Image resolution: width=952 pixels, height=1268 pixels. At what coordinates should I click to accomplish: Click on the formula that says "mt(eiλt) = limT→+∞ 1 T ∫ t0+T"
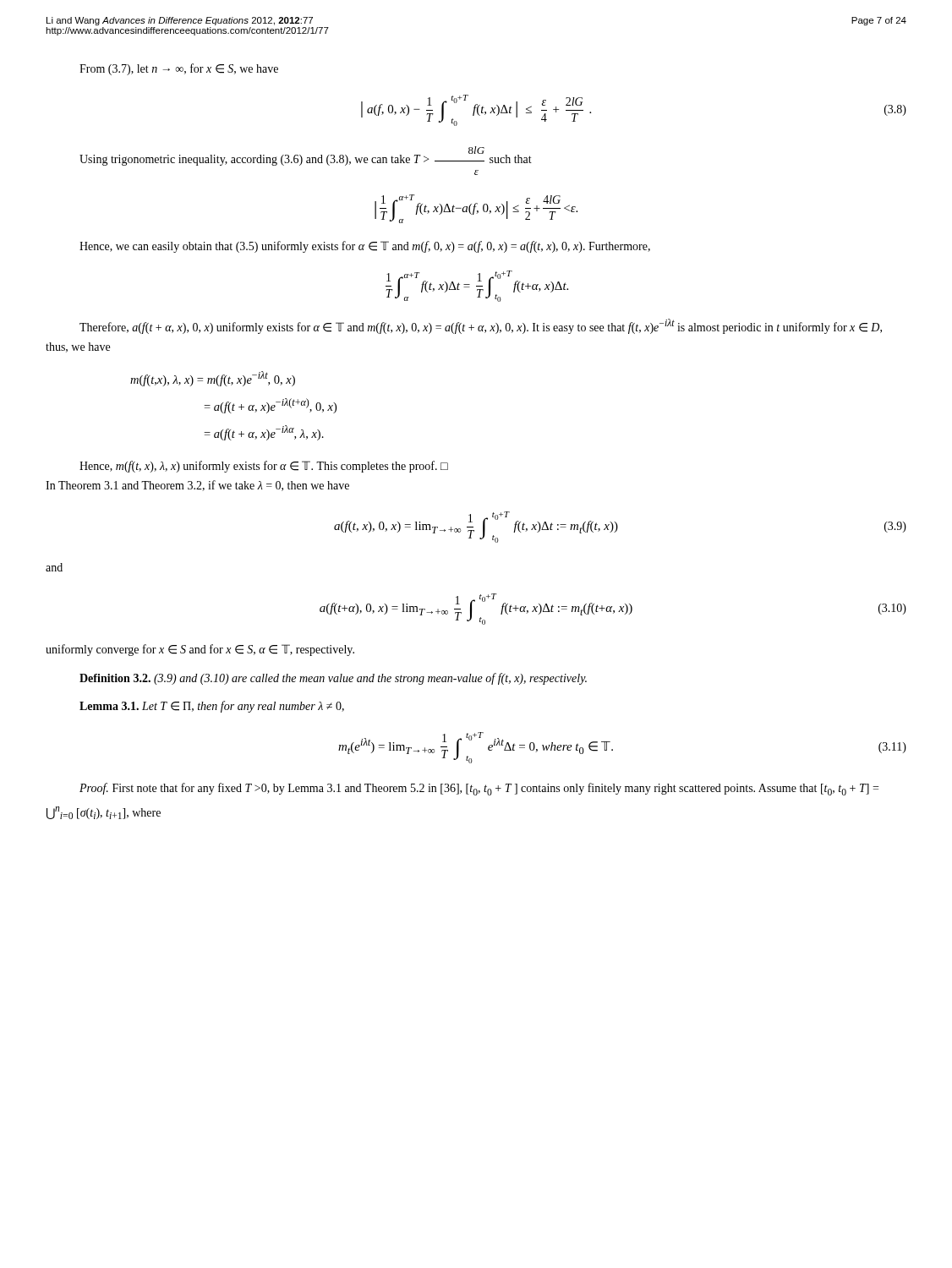click(622, 747)
